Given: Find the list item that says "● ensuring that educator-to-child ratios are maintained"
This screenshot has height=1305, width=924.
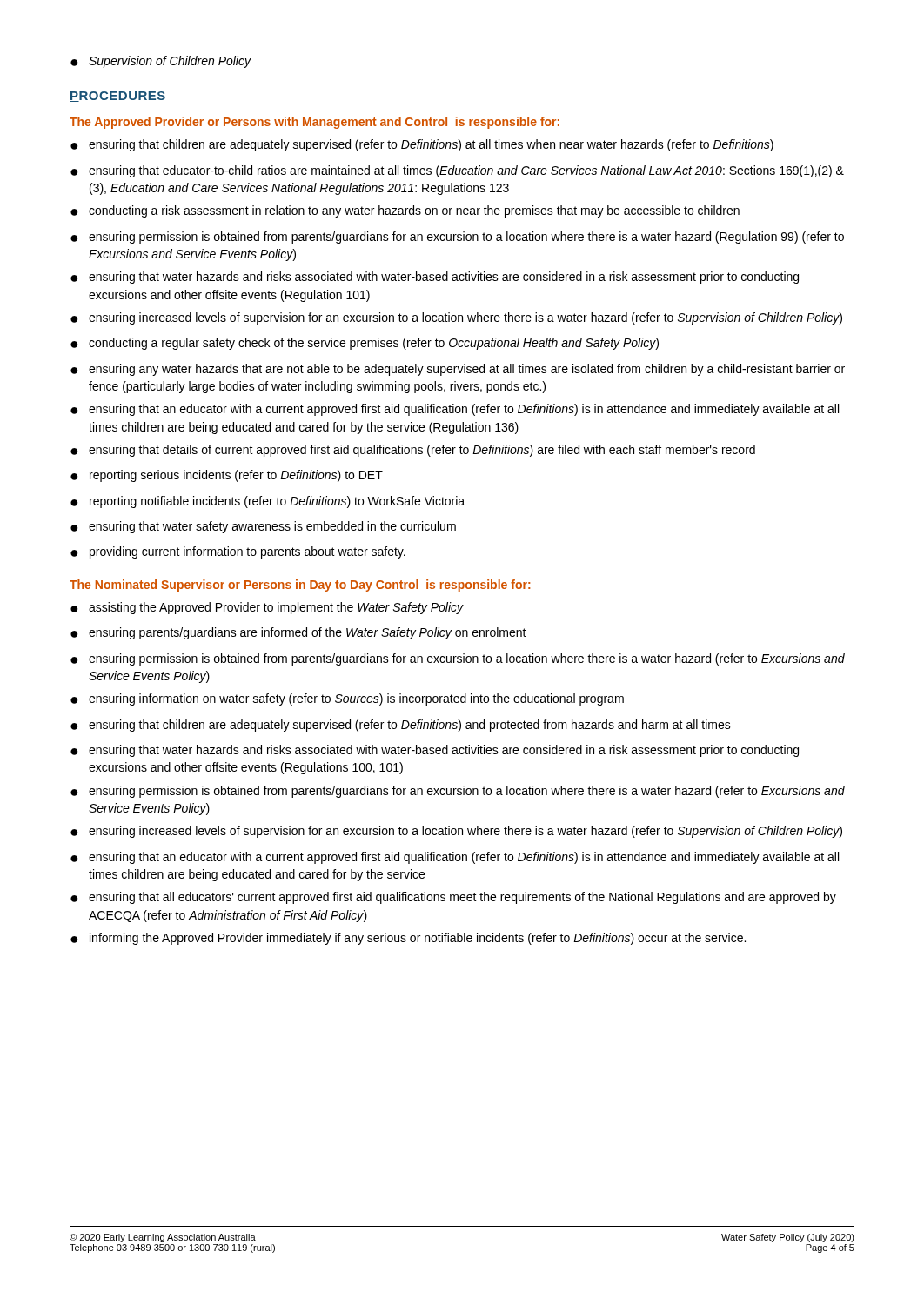Looking at the screenshot, I should coord(462,179).
